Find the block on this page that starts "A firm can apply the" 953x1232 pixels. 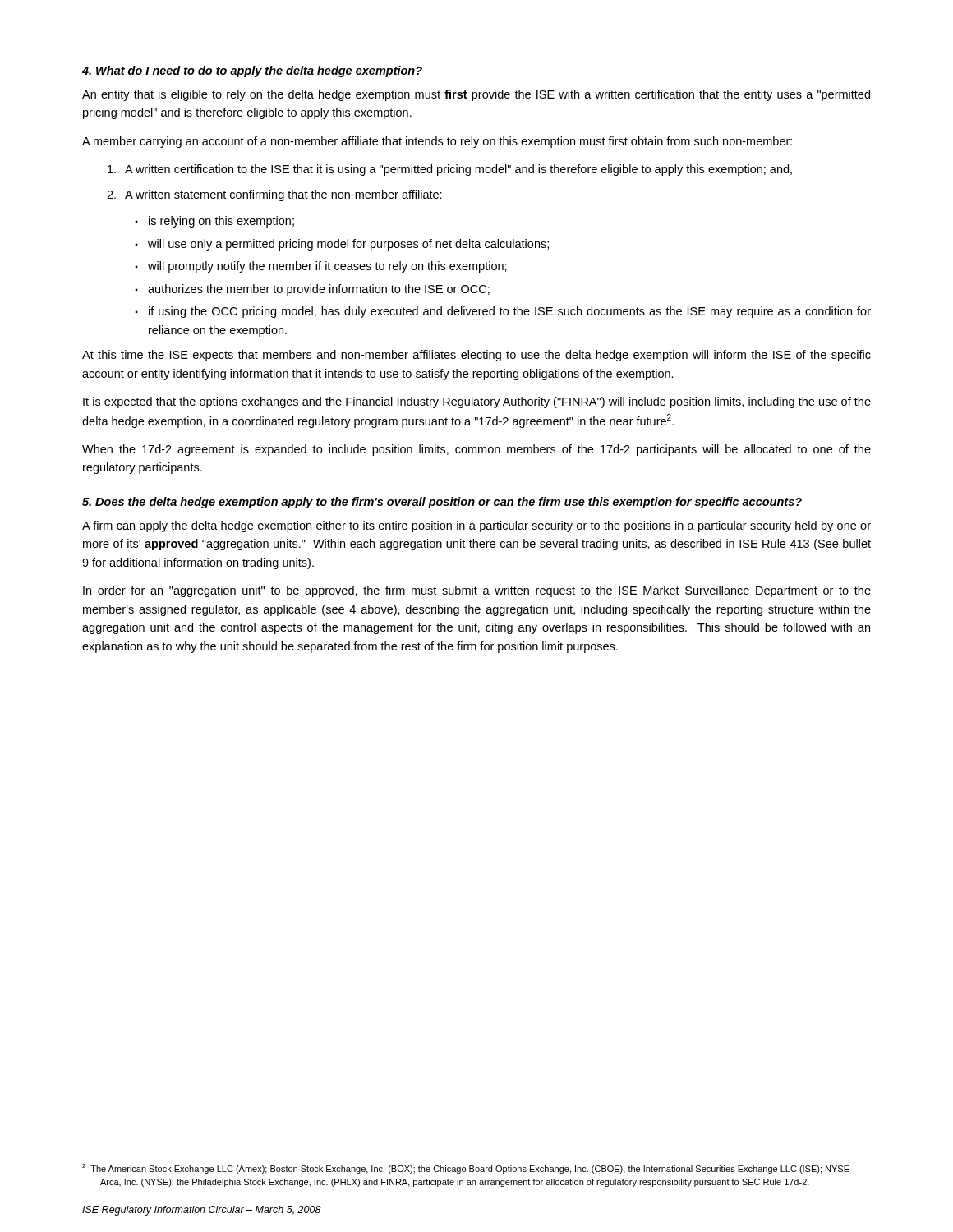point(476,544)
